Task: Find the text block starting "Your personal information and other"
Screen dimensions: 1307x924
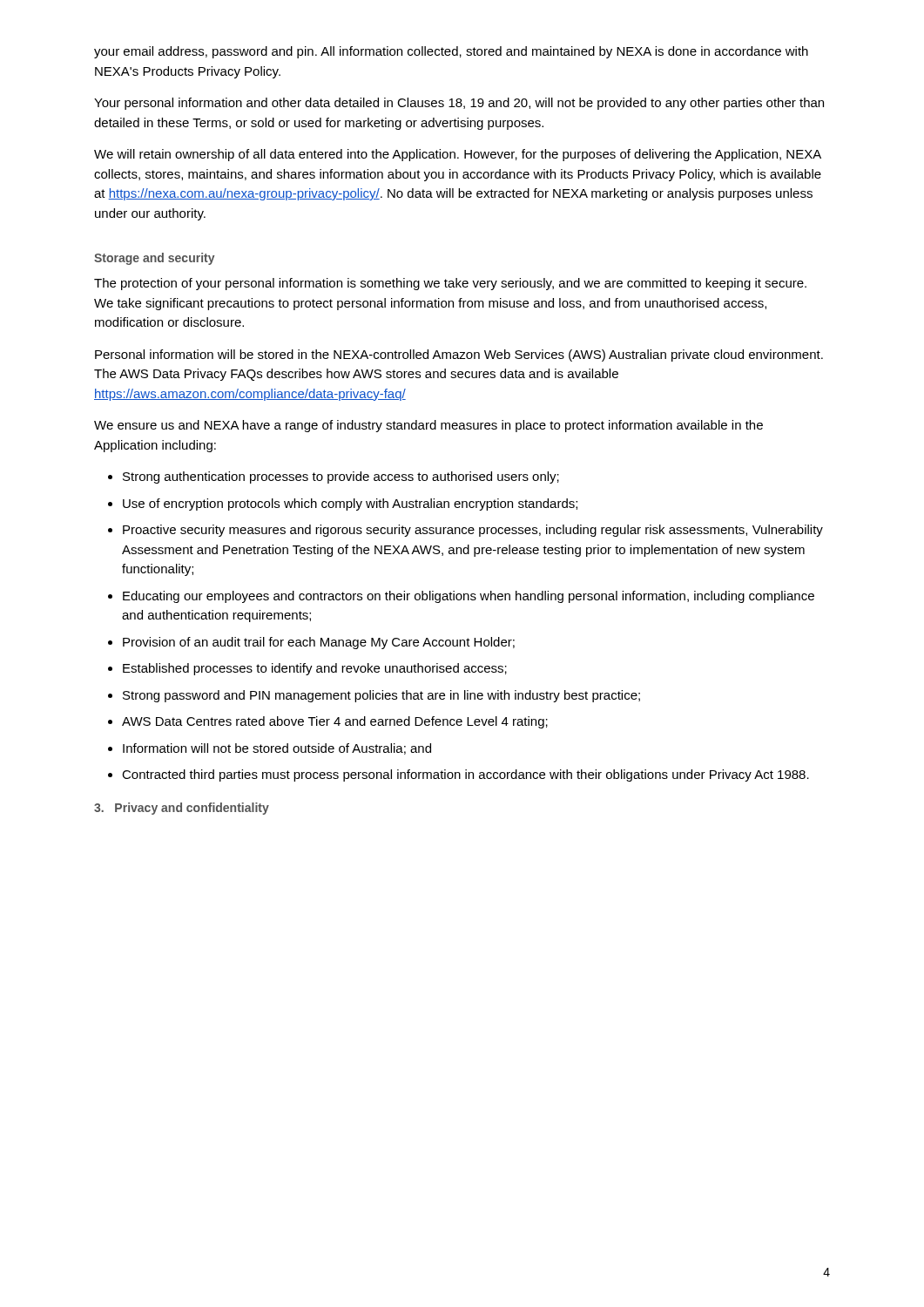Action: click(462, 113)
